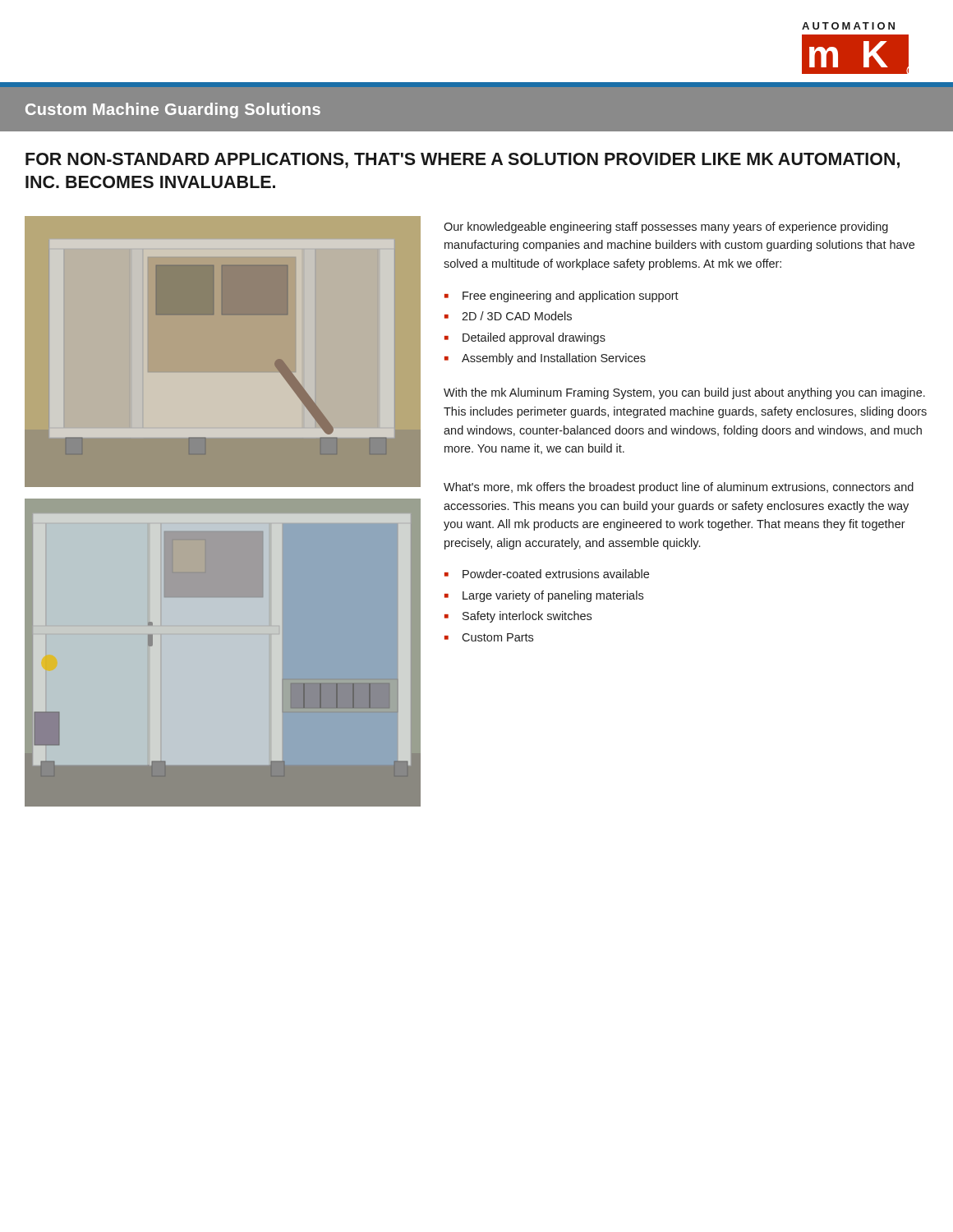This screenshot has height=1232, width=953.
Task: Point to the block beginning "Our knowledgeable engineering staff possesses many years"
Action: point(679,245)
